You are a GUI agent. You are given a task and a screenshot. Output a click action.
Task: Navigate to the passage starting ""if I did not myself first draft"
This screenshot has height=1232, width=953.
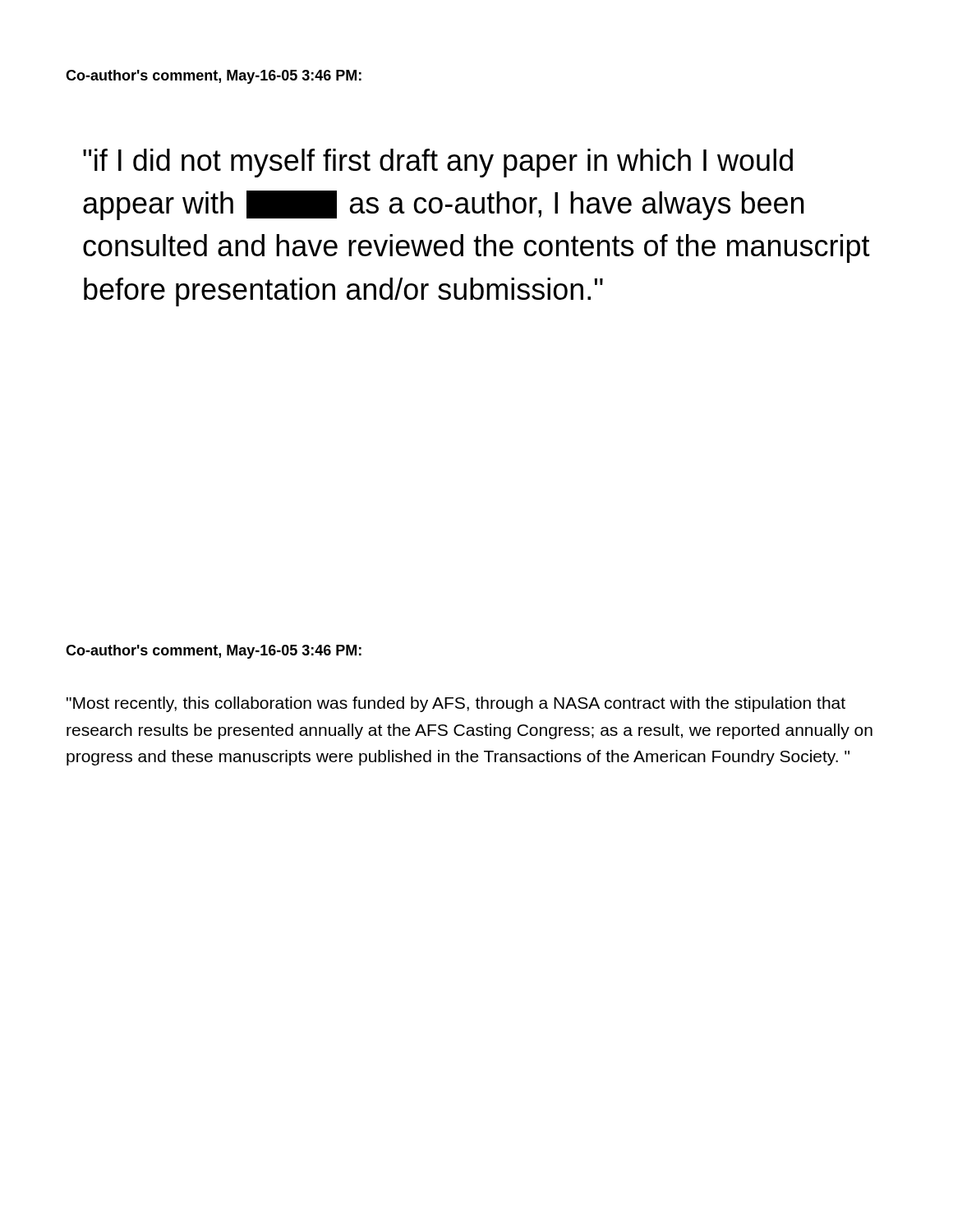click(476, 225)
